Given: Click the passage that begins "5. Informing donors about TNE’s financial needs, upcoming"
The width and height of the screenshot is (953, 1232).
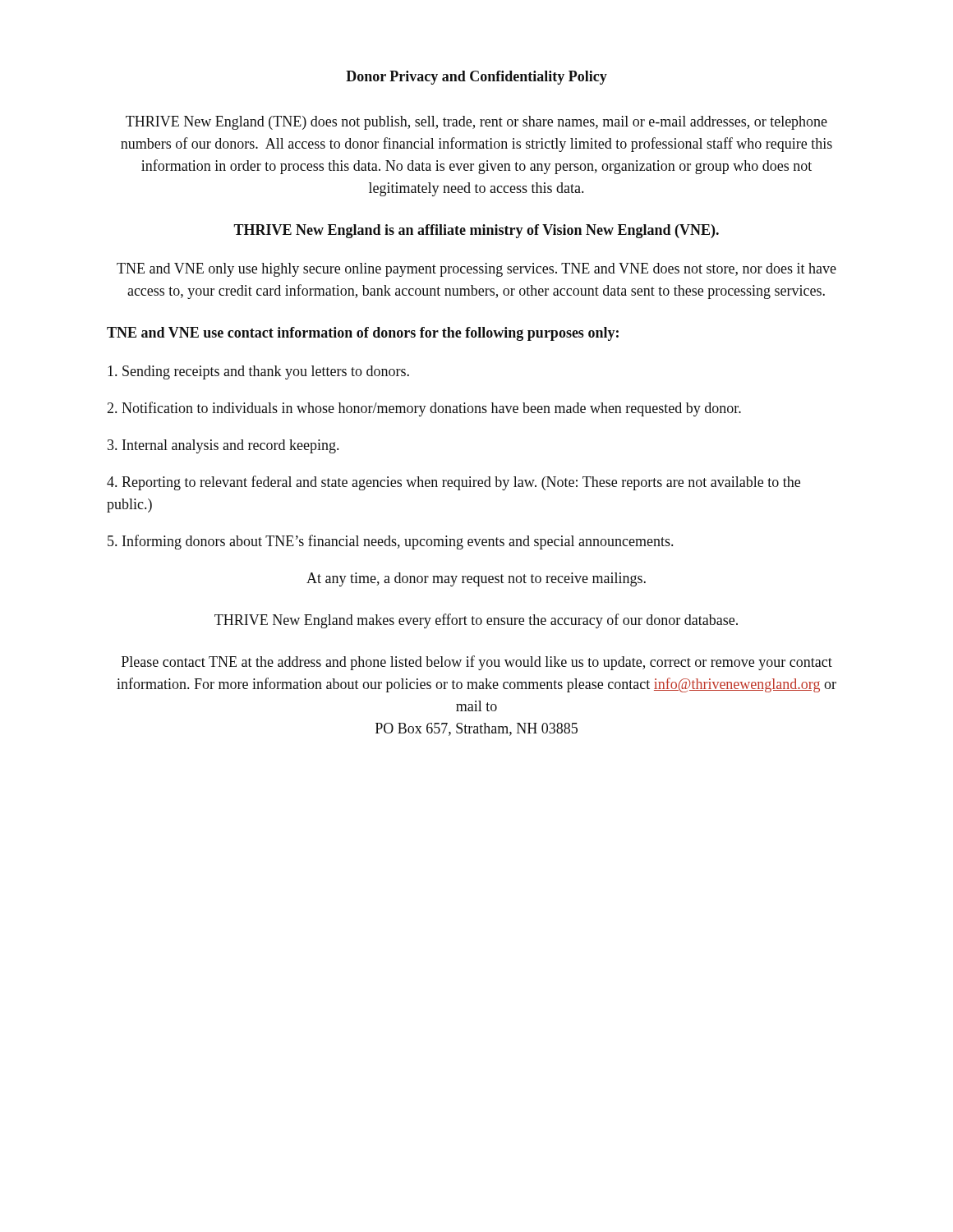Looking at the screenshot, I should click(x=390, y=541).
